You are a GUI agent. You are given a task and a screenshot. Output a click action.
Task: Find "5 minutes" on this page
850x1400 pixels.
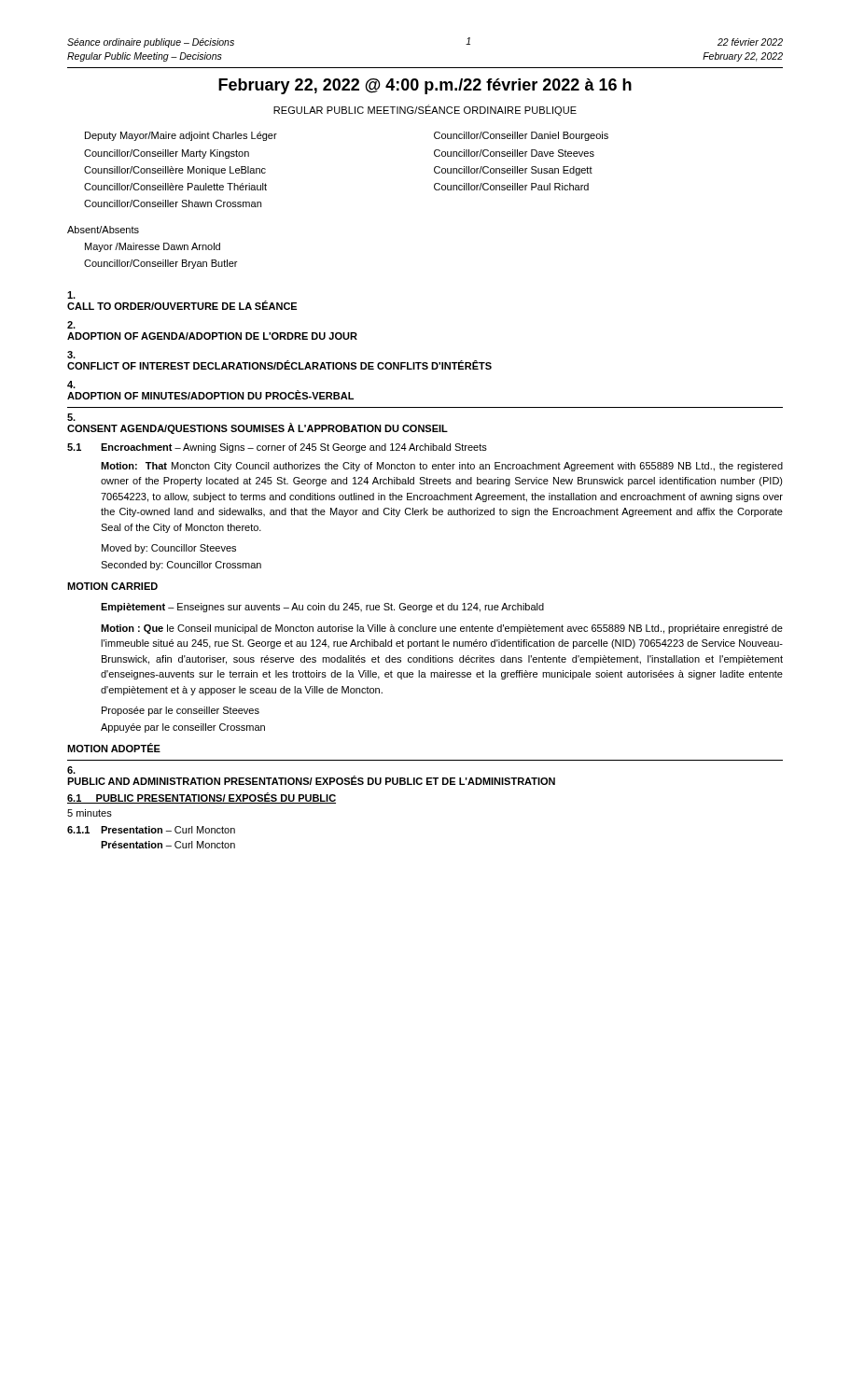coord(89,813)
